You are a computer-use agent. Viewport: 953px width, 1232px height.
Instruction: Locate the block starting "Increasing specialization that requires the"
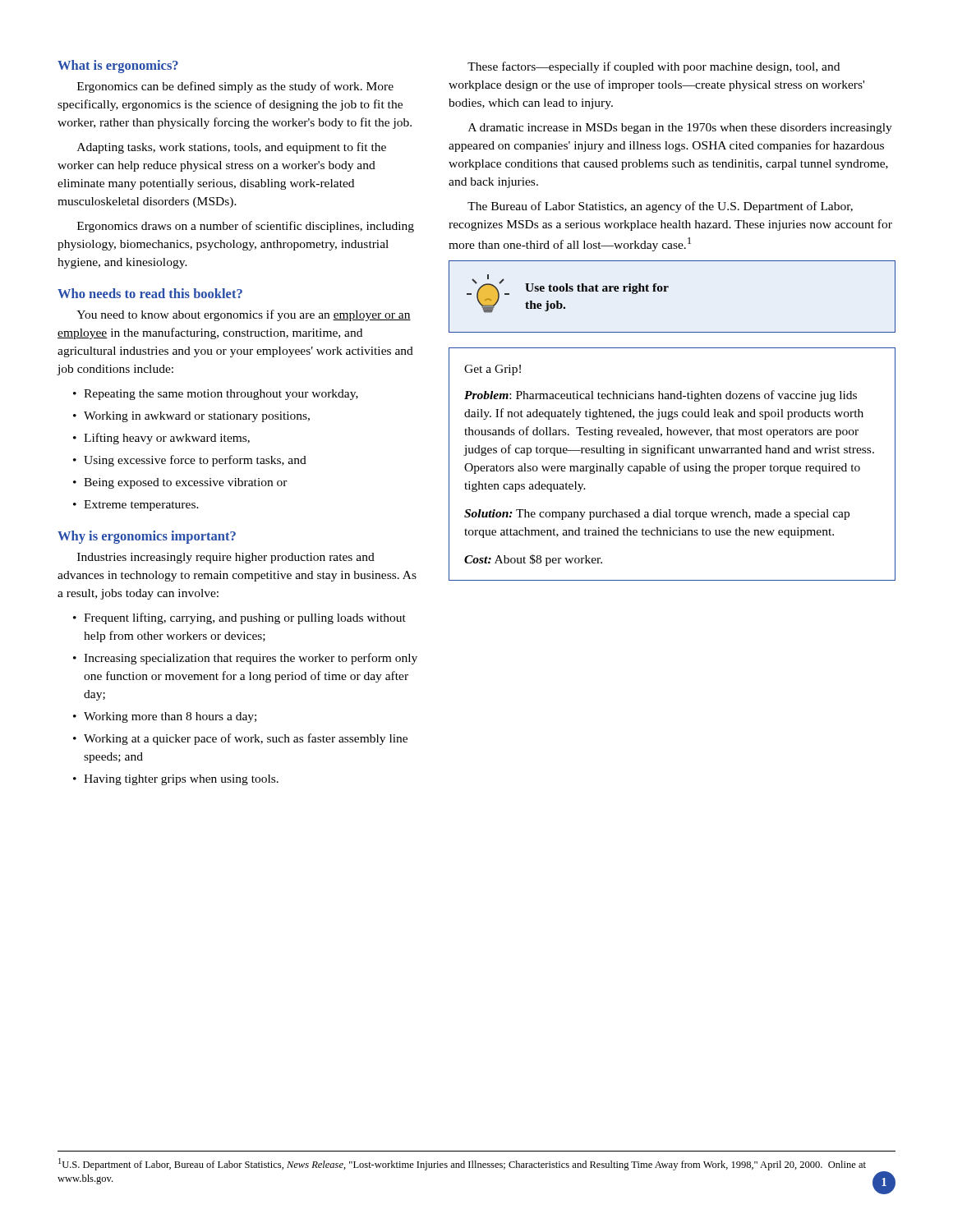click(251, 676)
